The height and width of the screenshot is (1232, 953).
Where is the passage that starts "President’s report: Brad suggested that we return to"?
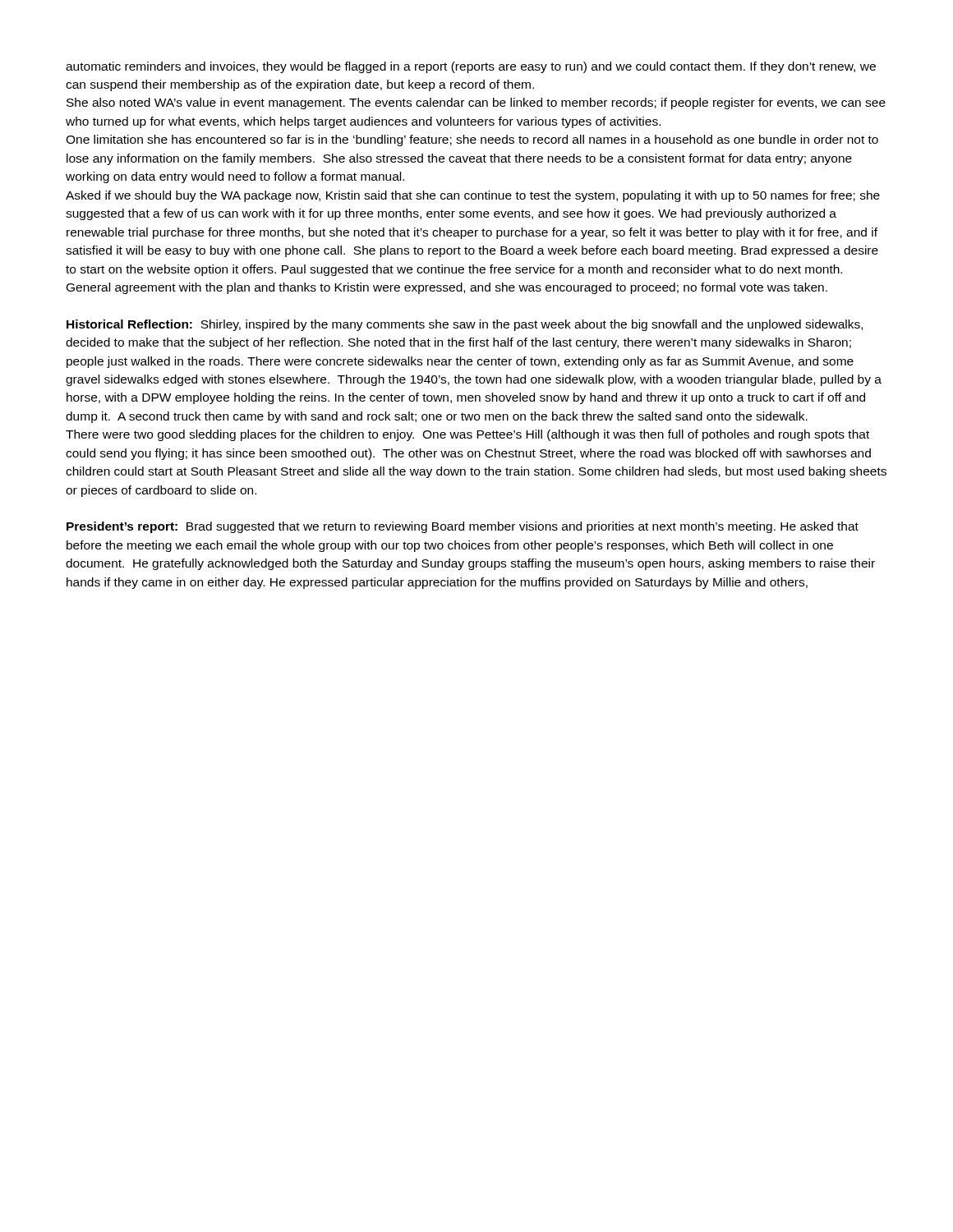click(476, 555)
